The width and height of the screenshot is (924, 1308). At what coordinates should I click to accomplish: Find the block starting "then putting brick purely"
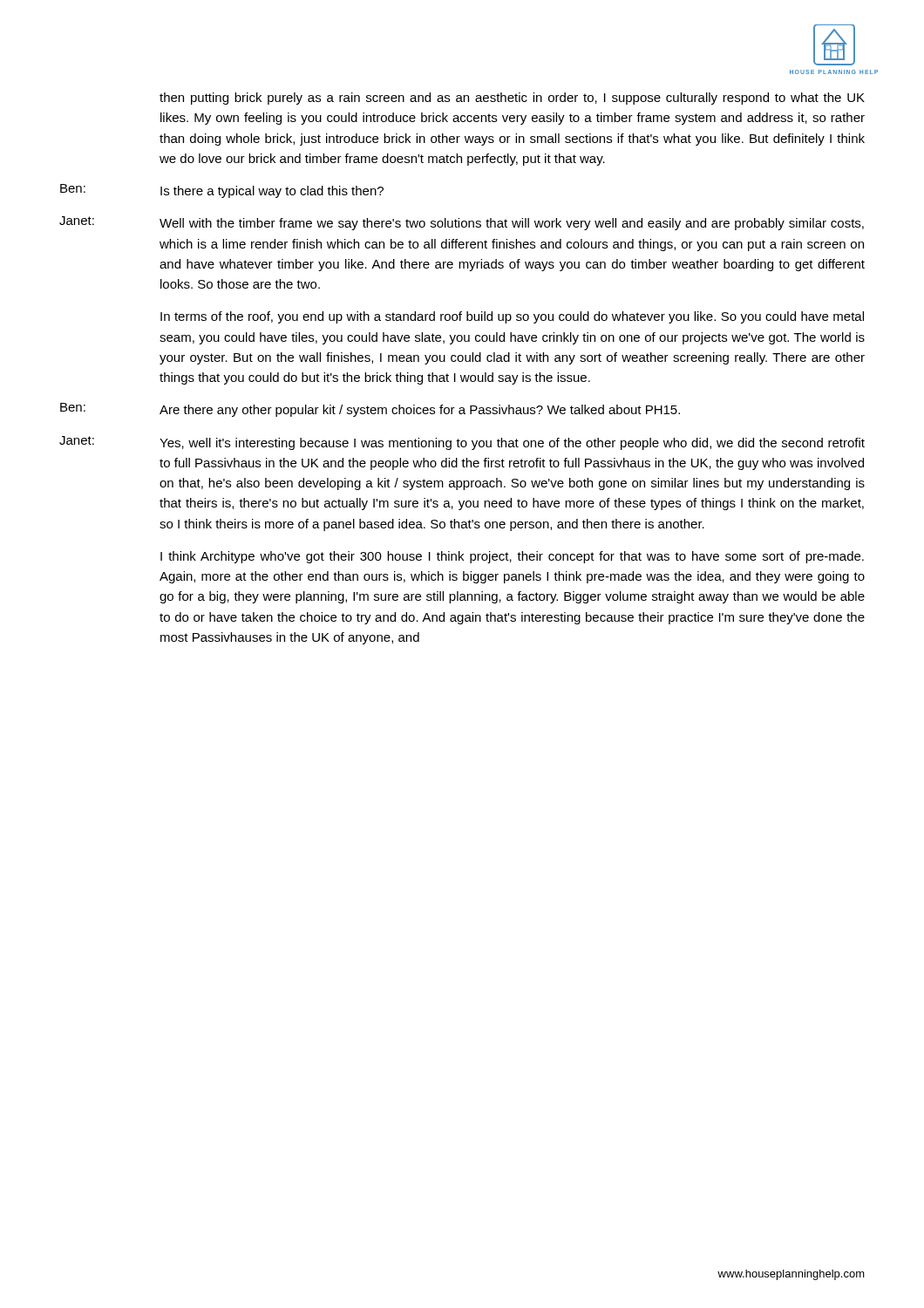click(x=462, y=128)
